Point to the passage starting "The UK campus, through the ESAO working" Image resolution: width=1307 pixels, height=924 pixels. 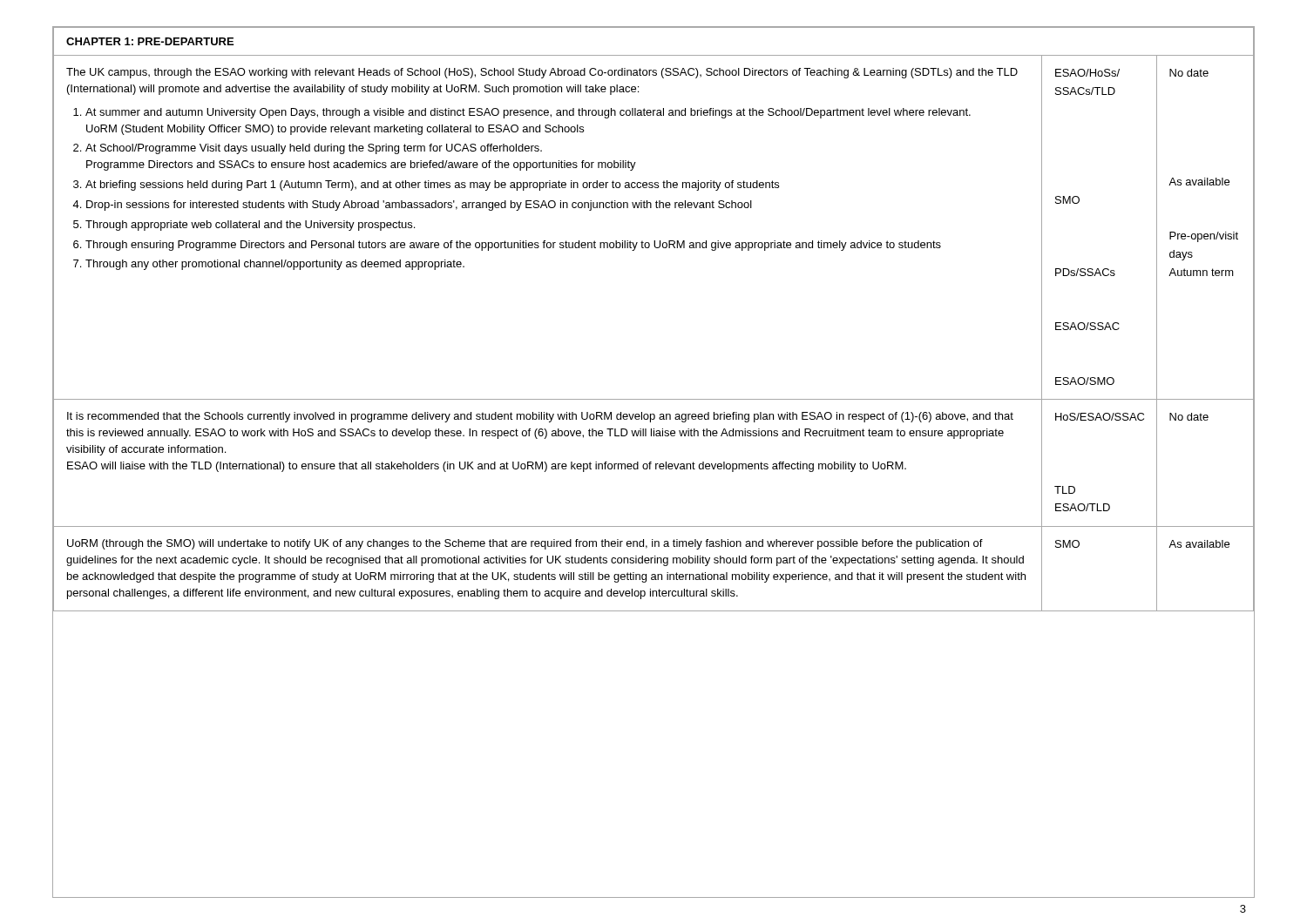[x=542, y=80]
